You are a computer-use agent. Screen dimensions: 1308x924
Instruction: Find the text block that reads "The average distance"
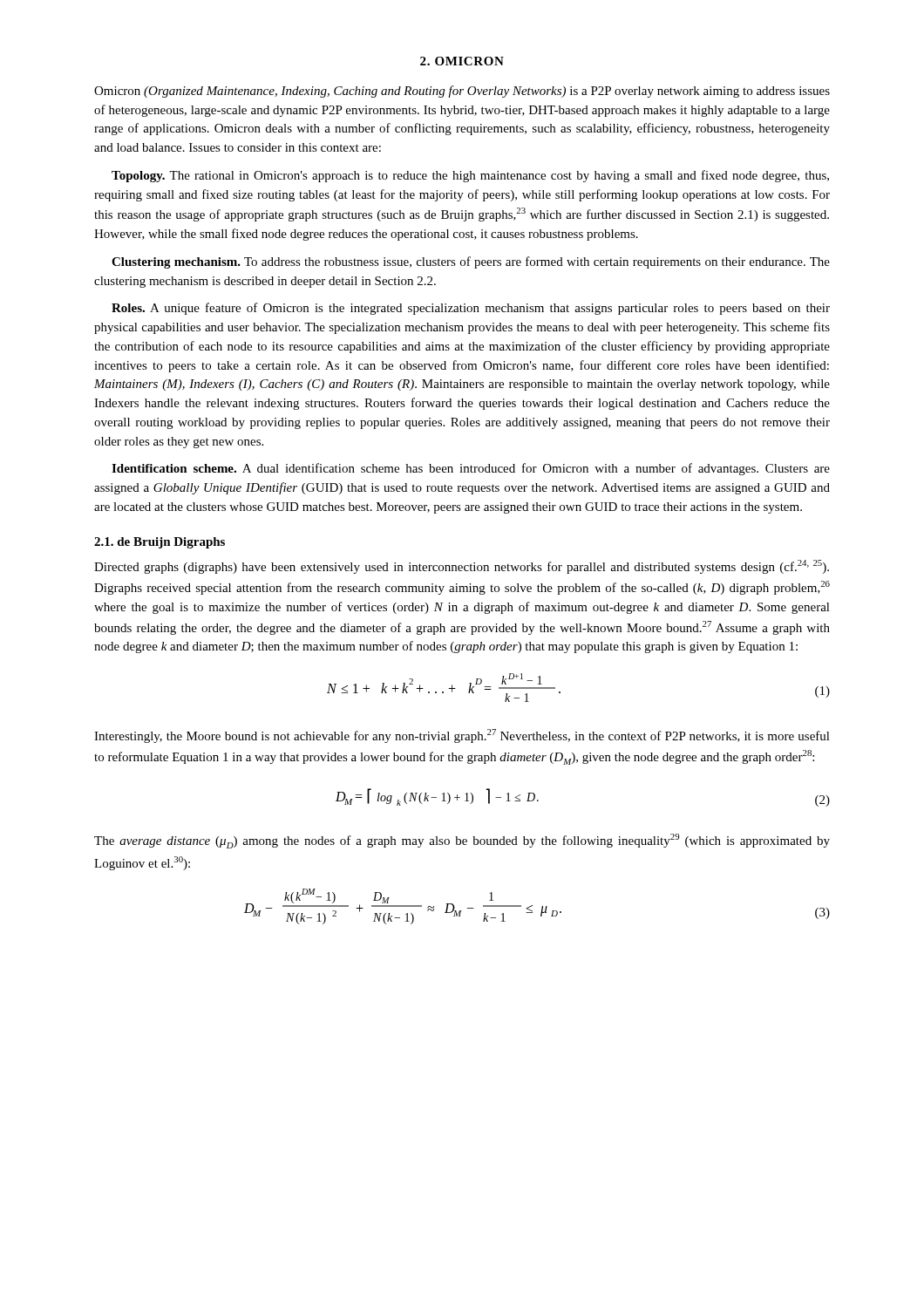(x=462, y=850)
